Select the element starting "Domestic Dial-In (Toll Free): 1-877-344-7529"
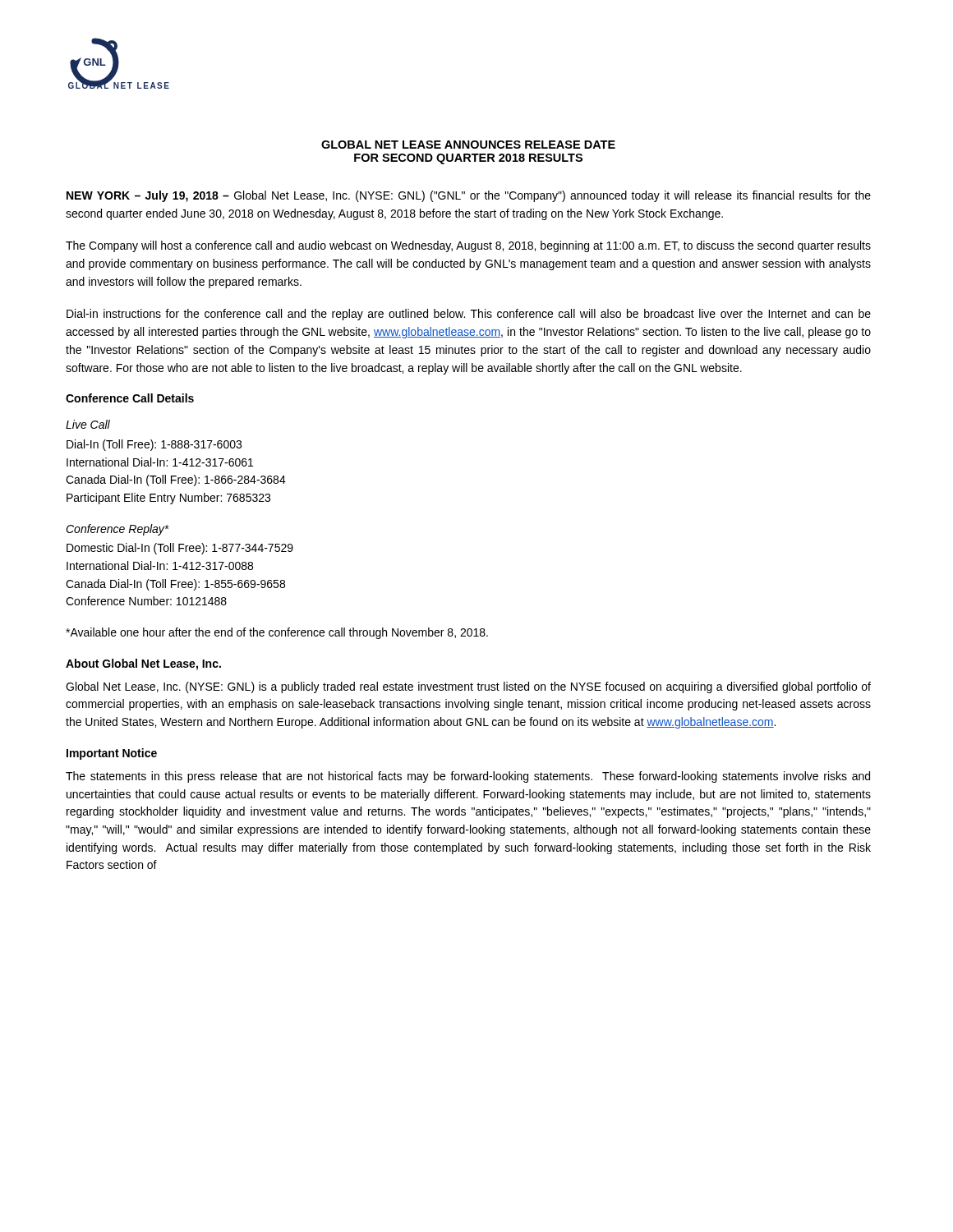Viewport: 953px width, 1232px height. 180,548
